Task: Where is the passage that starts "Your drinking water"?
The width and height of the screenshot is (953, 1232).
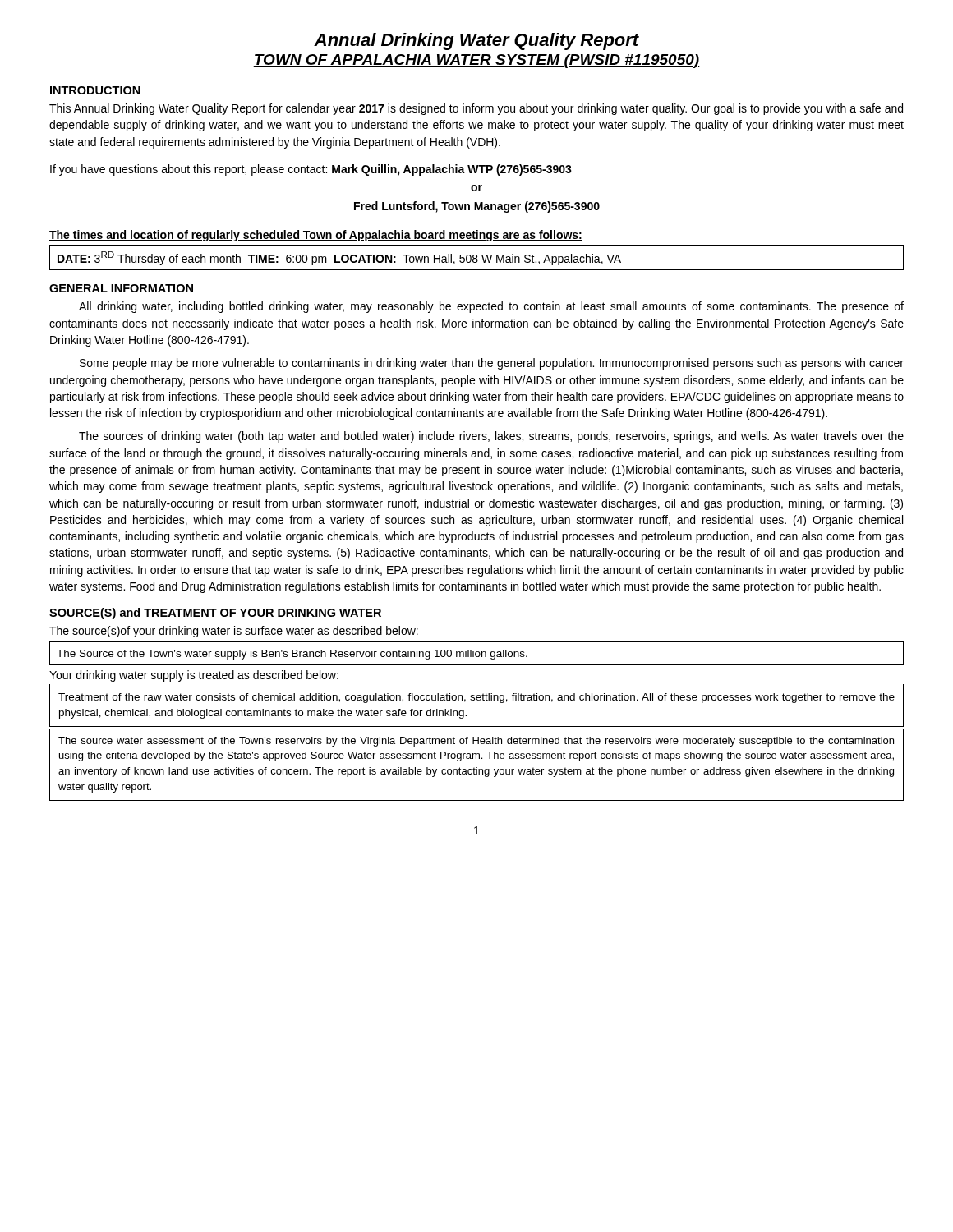Action: coord(194,675)
